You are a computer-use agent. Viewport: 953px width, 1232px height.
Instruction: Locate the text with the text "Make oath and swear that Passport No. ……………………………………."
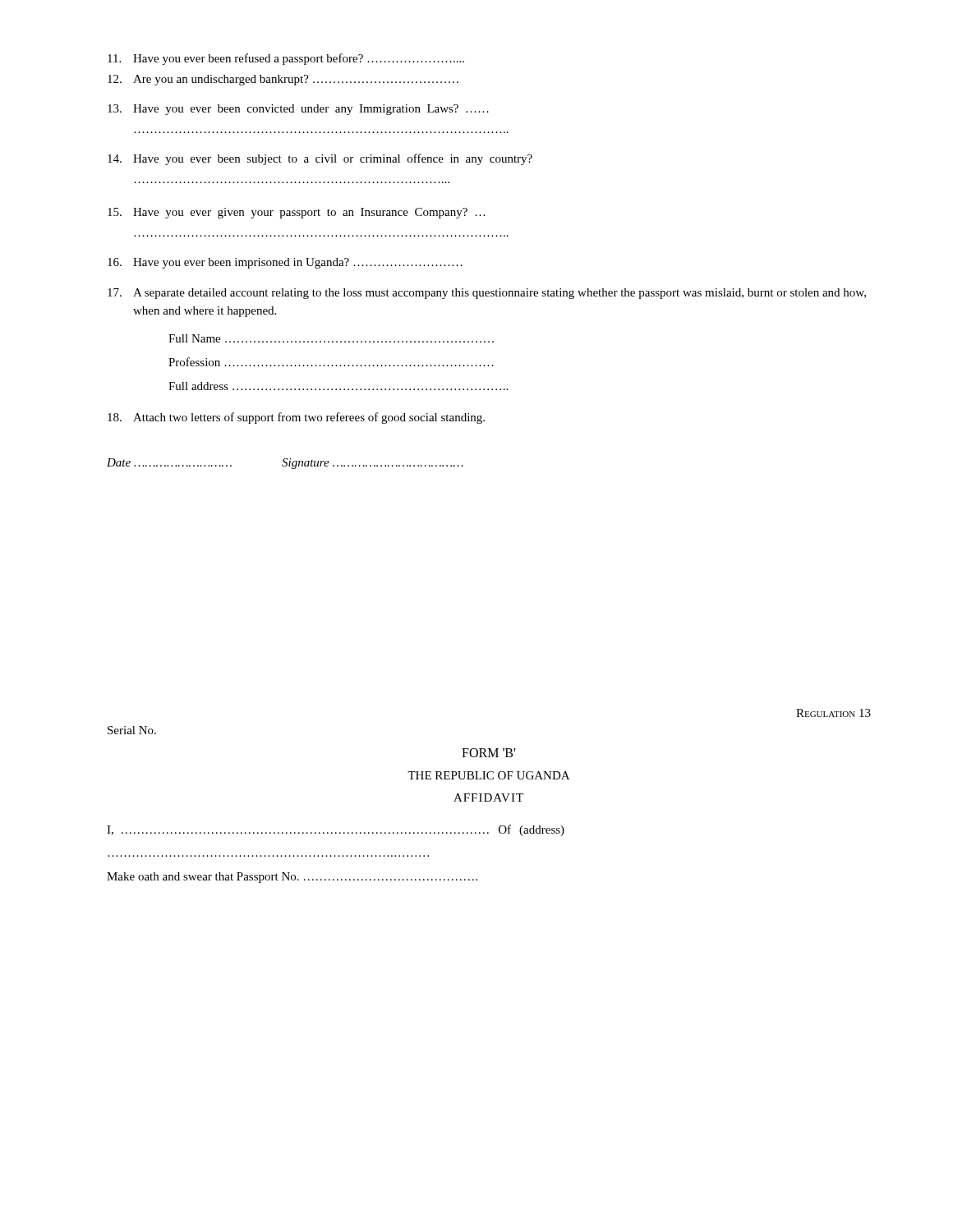[293, 876]
